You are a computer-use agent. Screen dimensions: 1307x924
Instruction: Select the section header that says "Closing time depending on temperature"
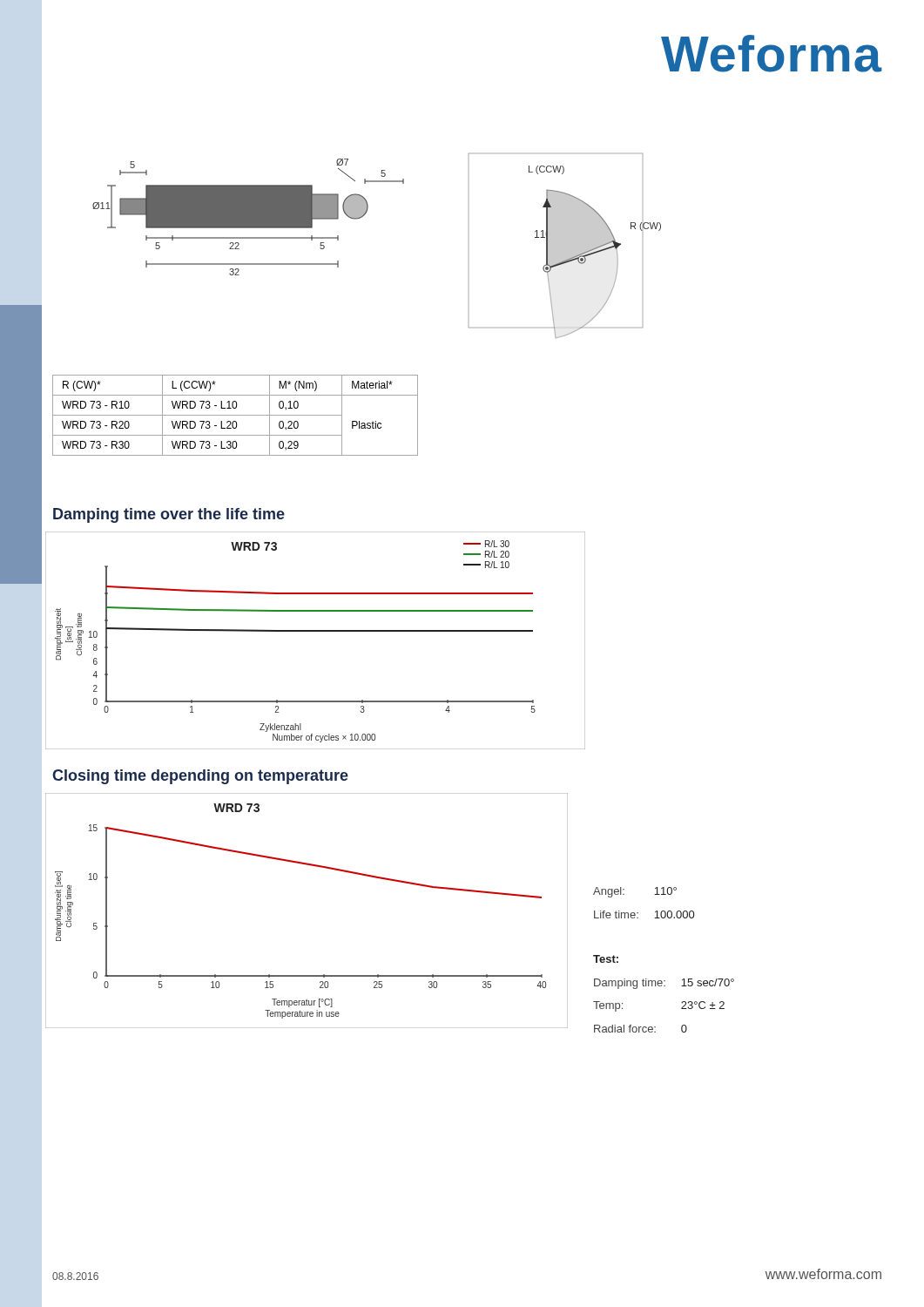click(200, 776)
